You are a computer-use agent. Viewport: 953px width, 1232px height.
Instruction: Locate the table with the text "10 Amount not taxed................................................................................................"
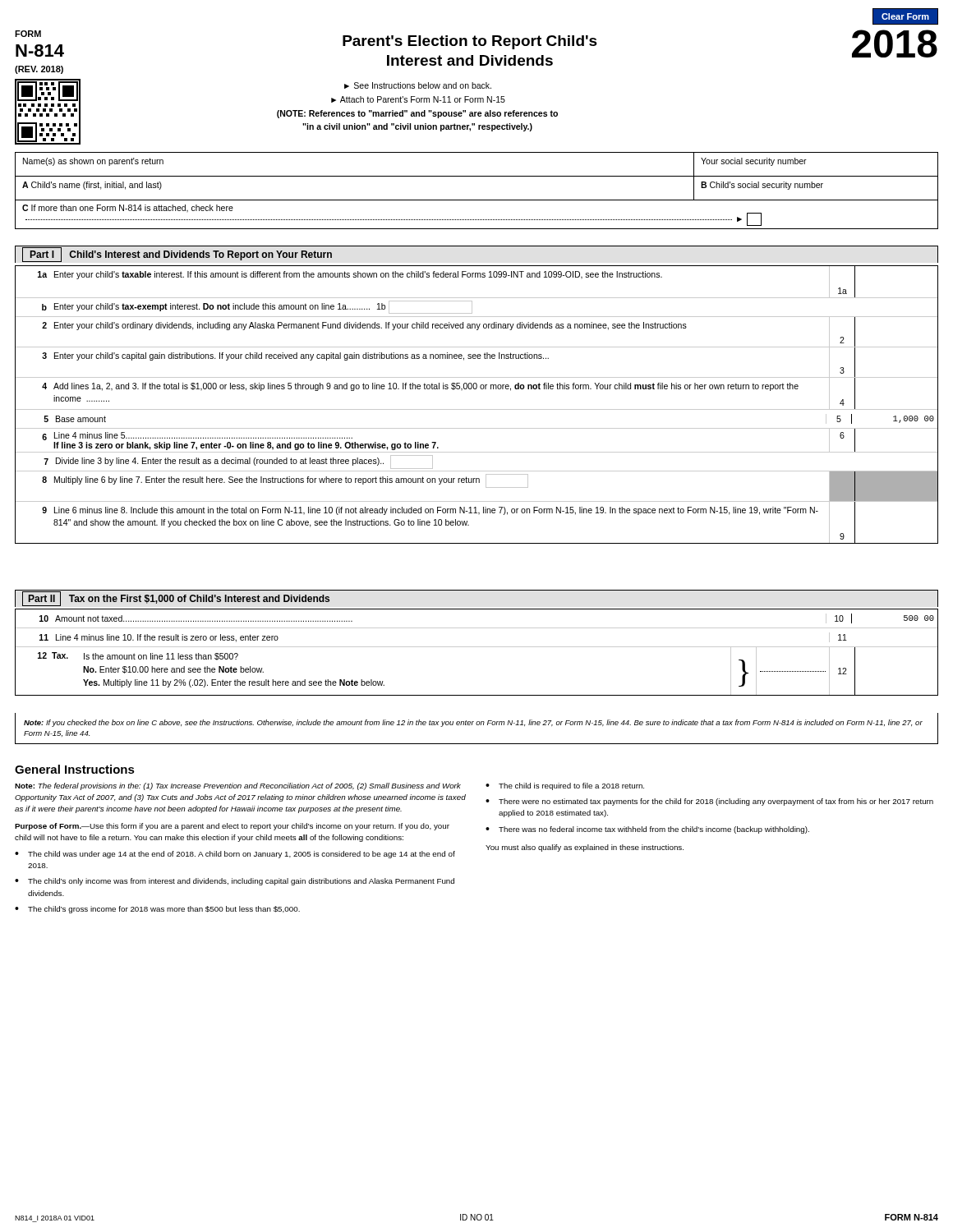[476, 652]
